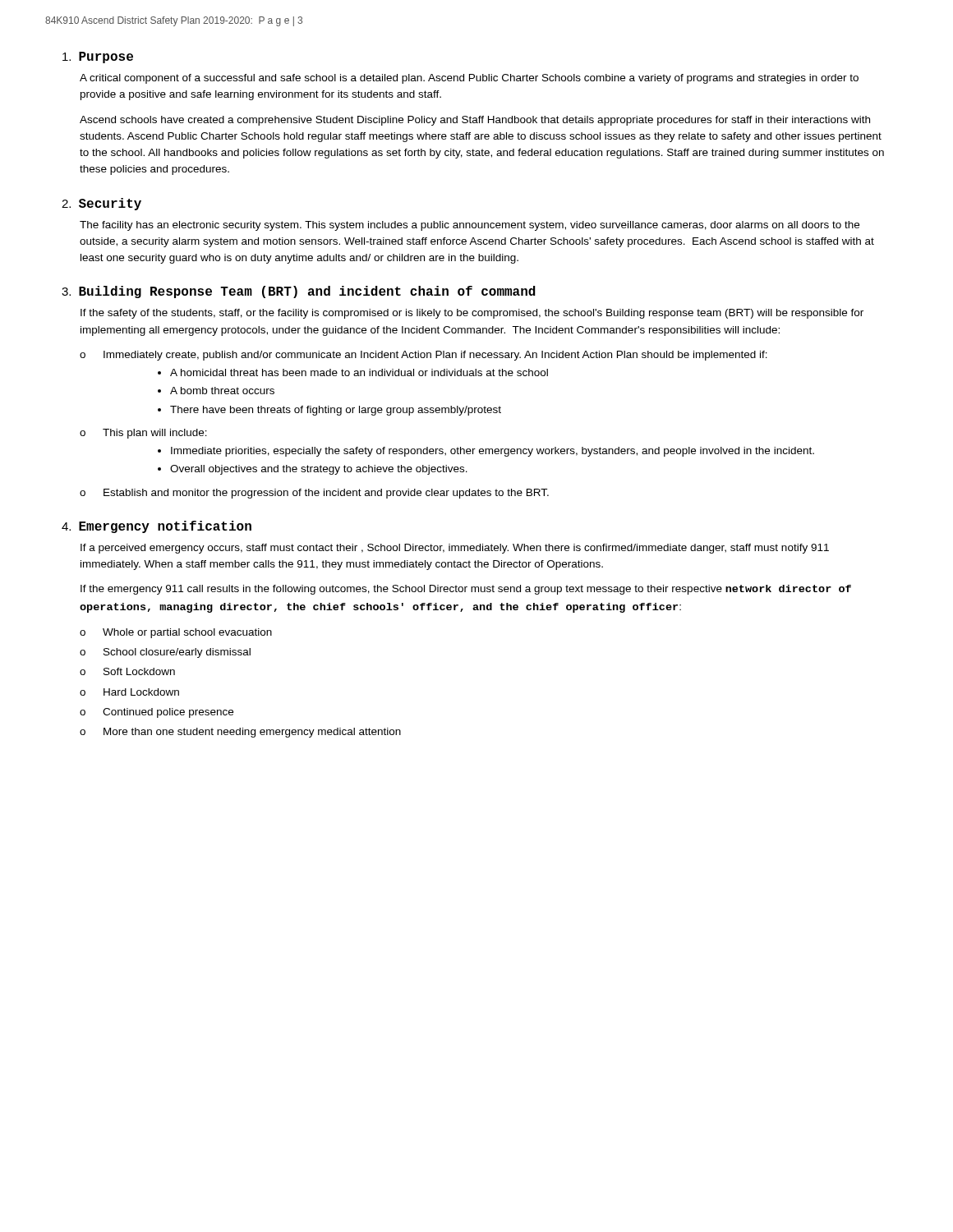The width and height of the screenshot is (953, 1232).
Task: Select the element starting "o Soft Lockdown"
Action: (127, 671)
